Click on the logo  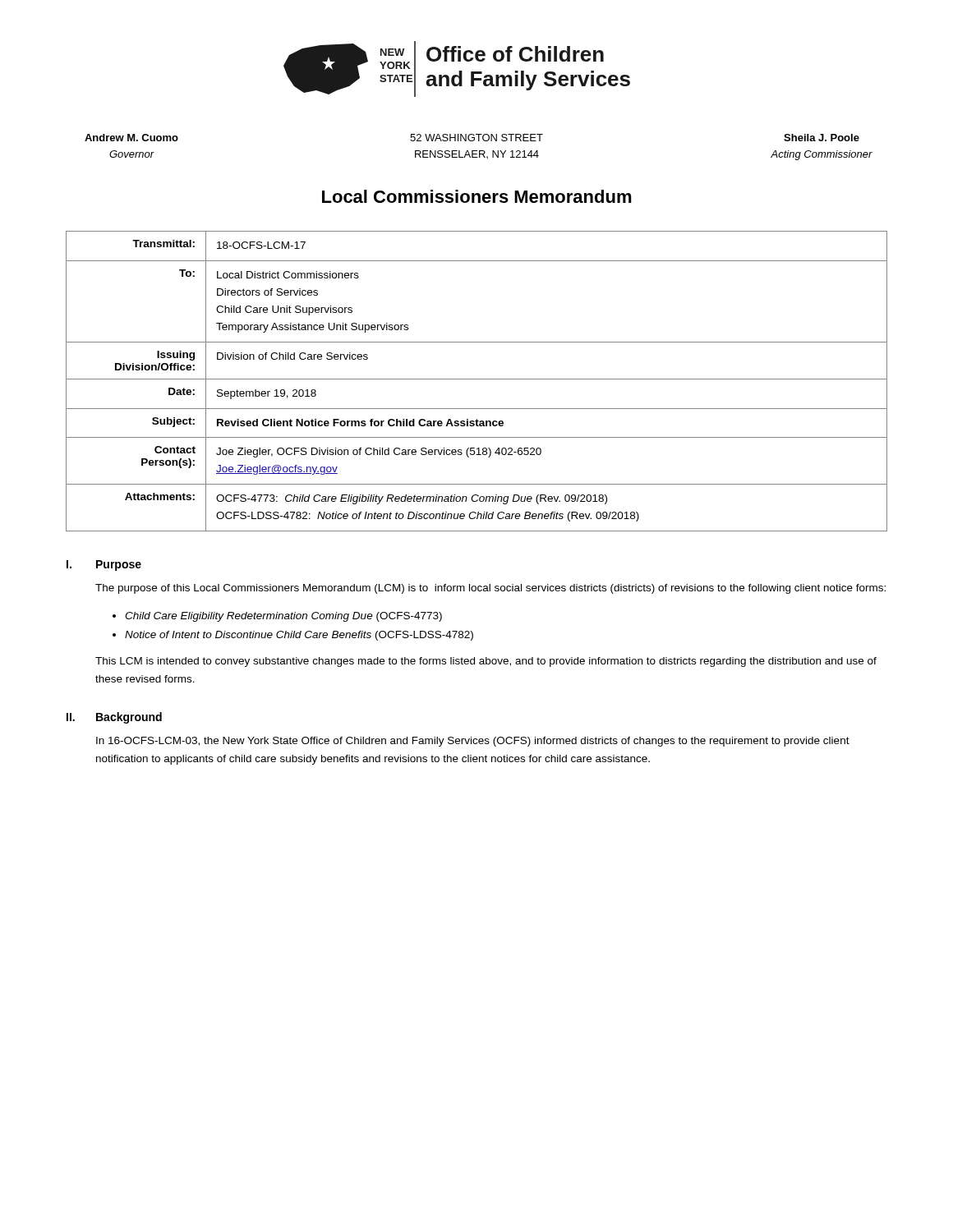[476, 65]
